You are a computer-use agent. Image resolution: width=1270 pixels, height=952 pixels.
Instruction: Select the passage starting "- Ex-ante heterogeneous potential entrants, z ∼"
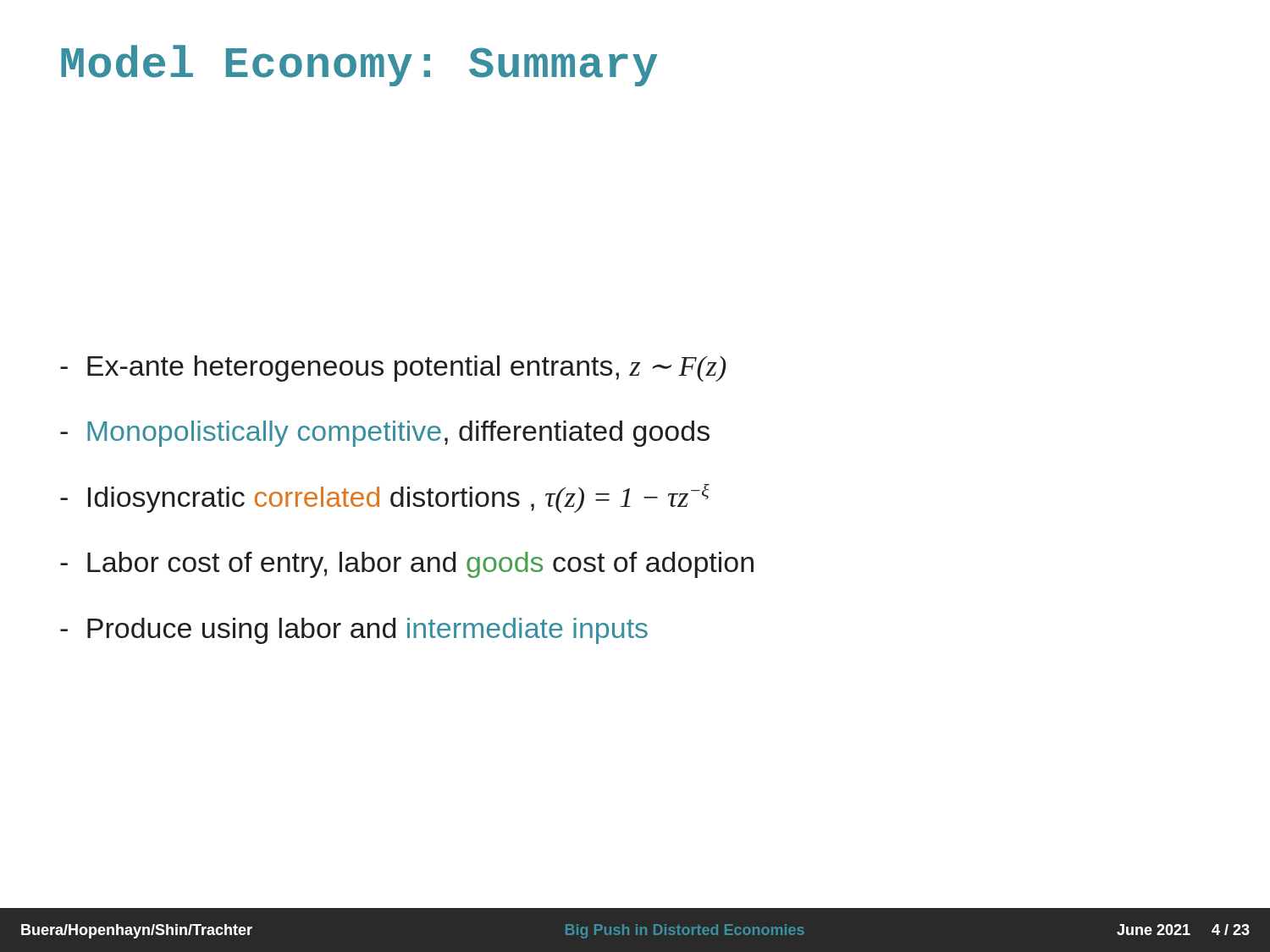tap(393, 365)
